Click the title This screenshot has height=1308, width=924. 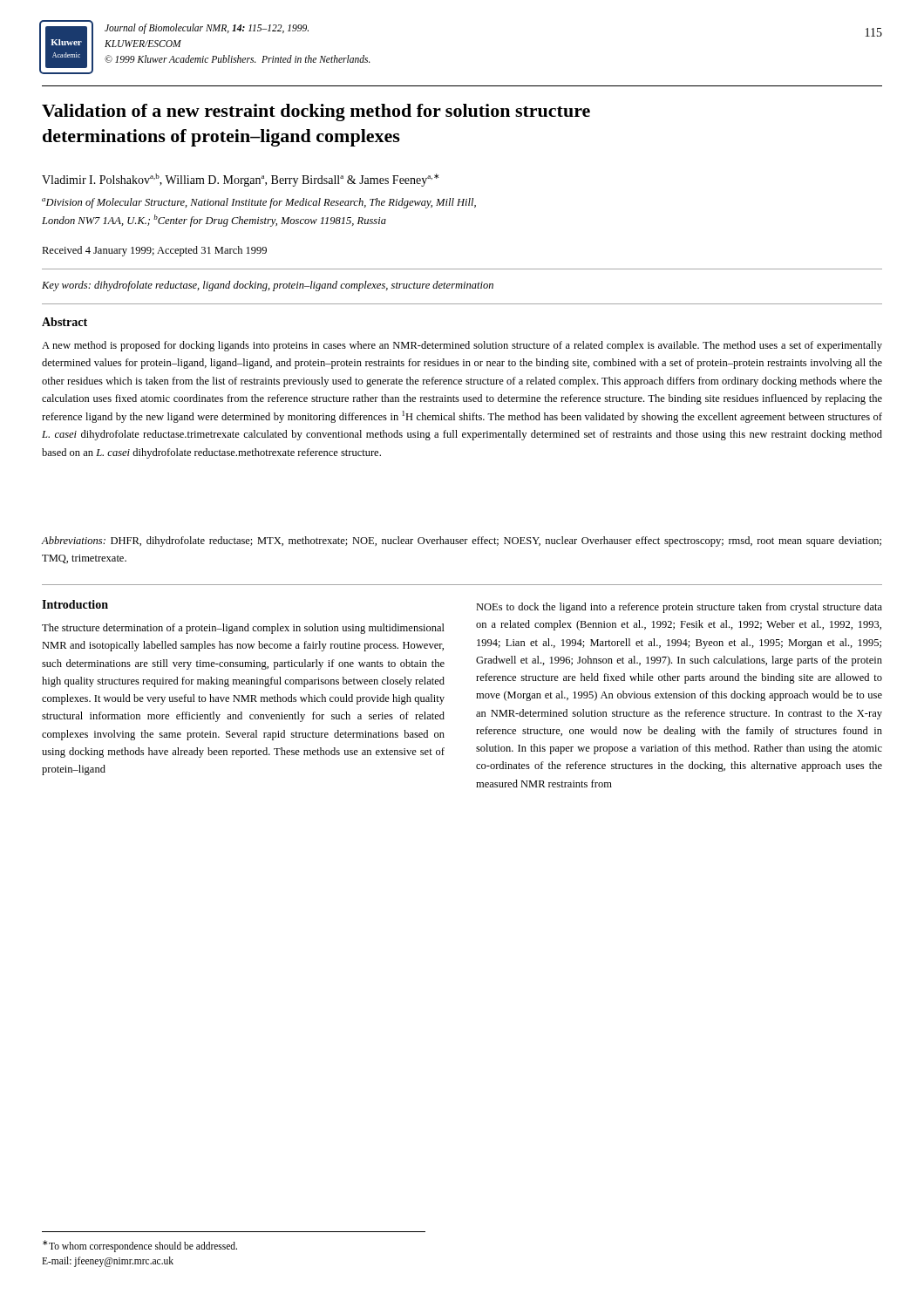pyautogui.click(x=316, y=123)
